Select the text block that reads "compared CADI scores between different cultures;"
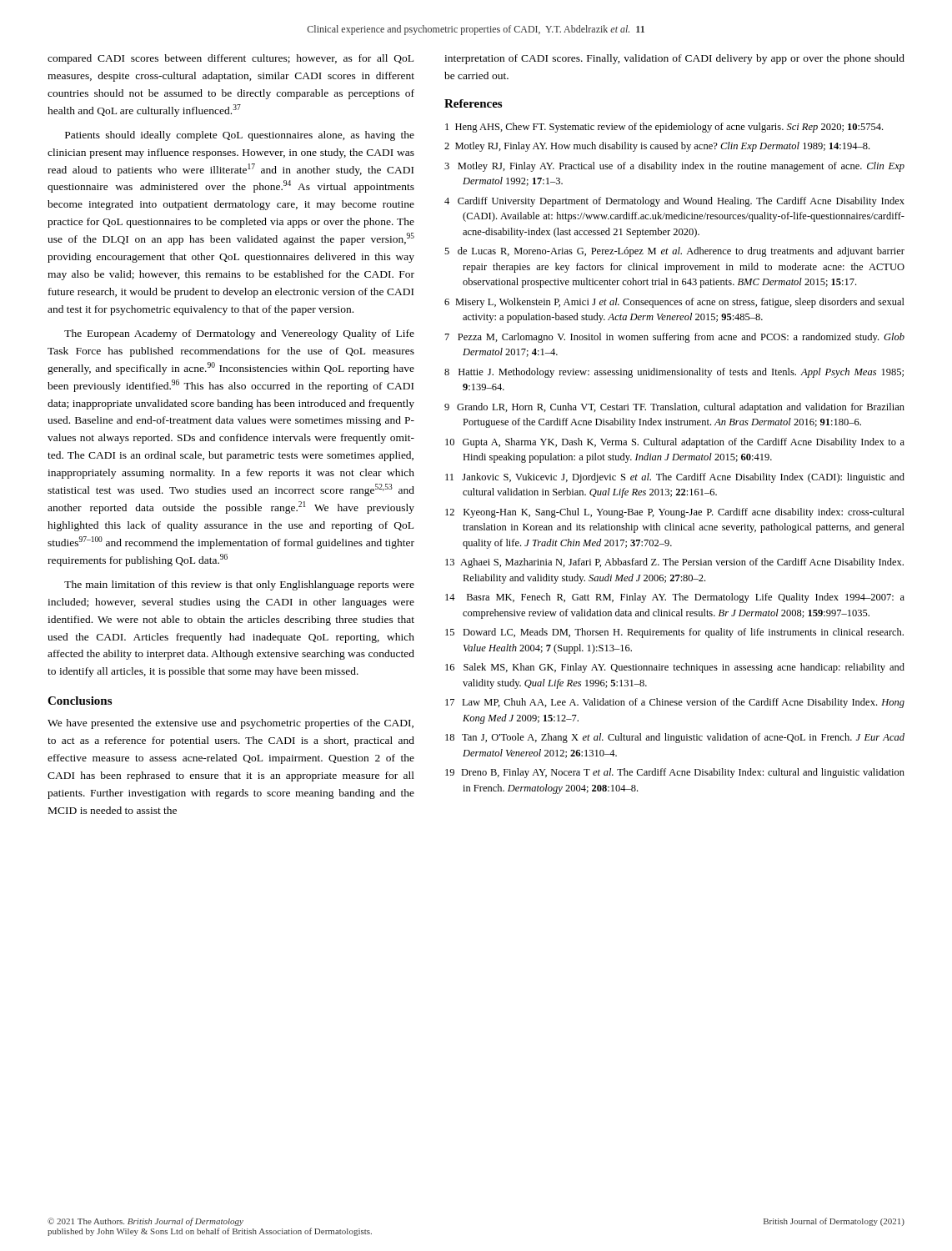 point(231,85)
